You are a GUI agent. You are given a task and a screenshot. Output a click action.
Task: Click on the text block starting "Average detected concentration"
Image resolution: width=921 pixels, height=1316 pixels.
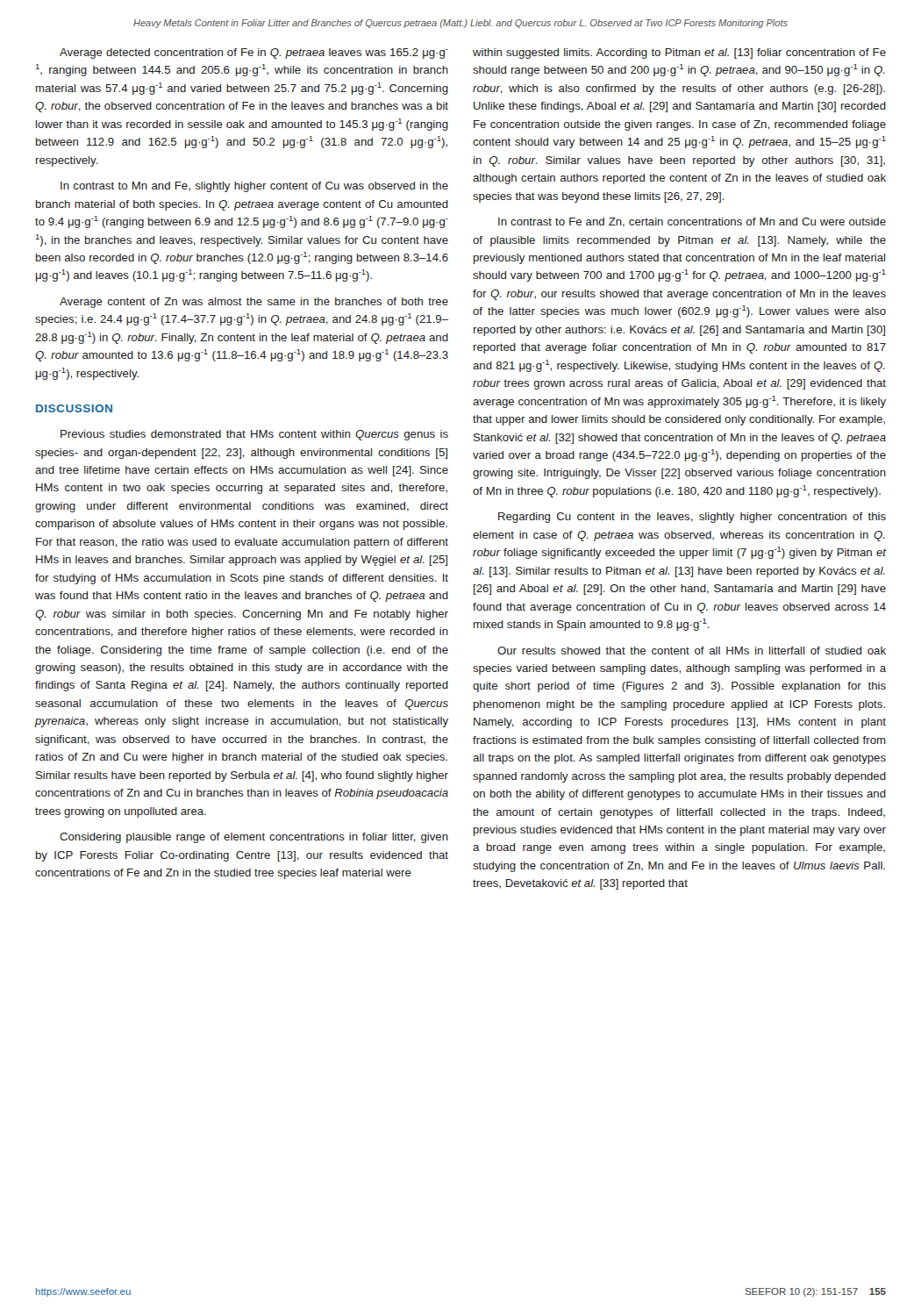point(242,107)
